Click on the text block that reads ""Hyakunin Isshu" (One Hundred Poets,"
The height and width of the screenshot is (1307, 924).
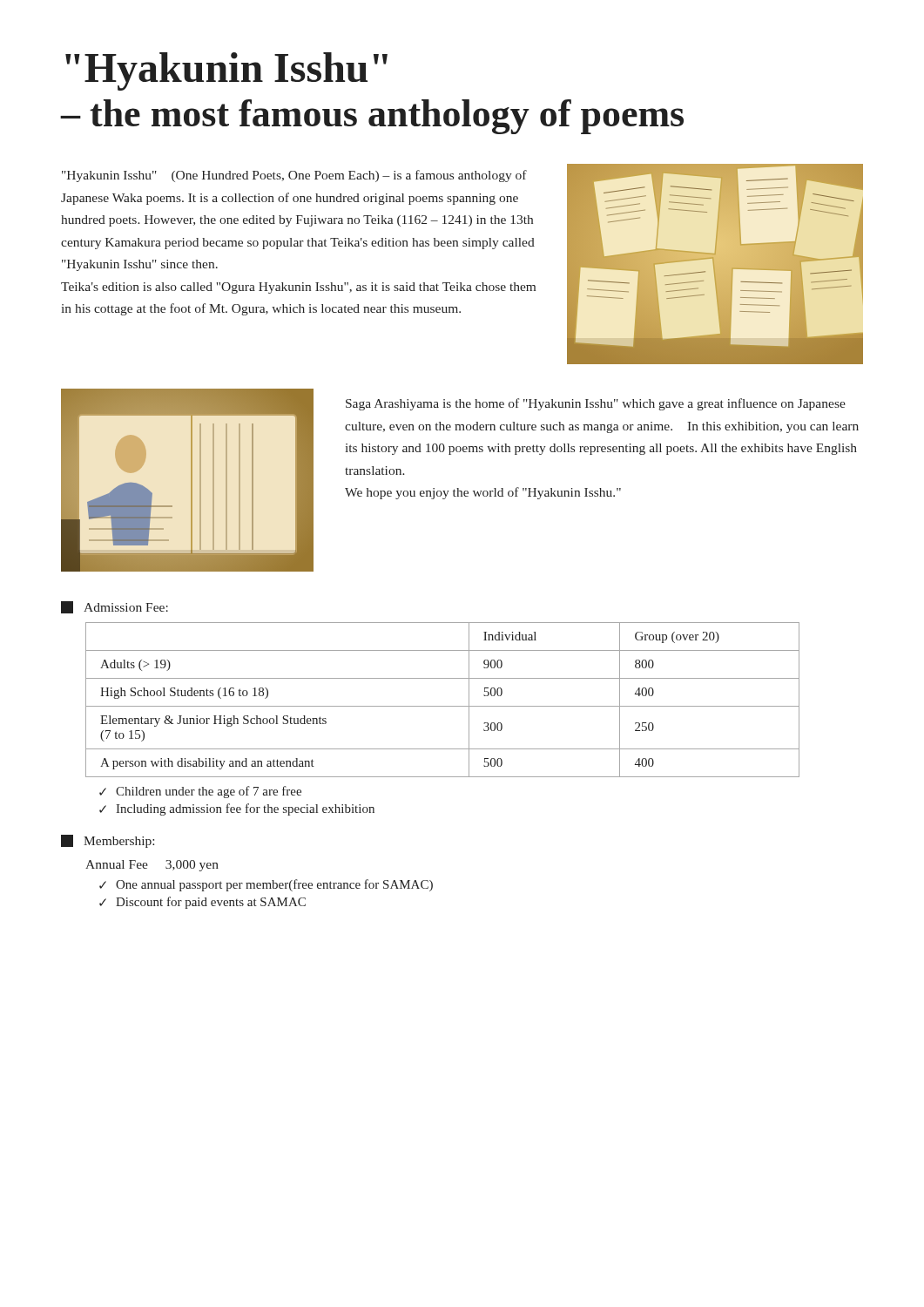click(x=299, y=242)
